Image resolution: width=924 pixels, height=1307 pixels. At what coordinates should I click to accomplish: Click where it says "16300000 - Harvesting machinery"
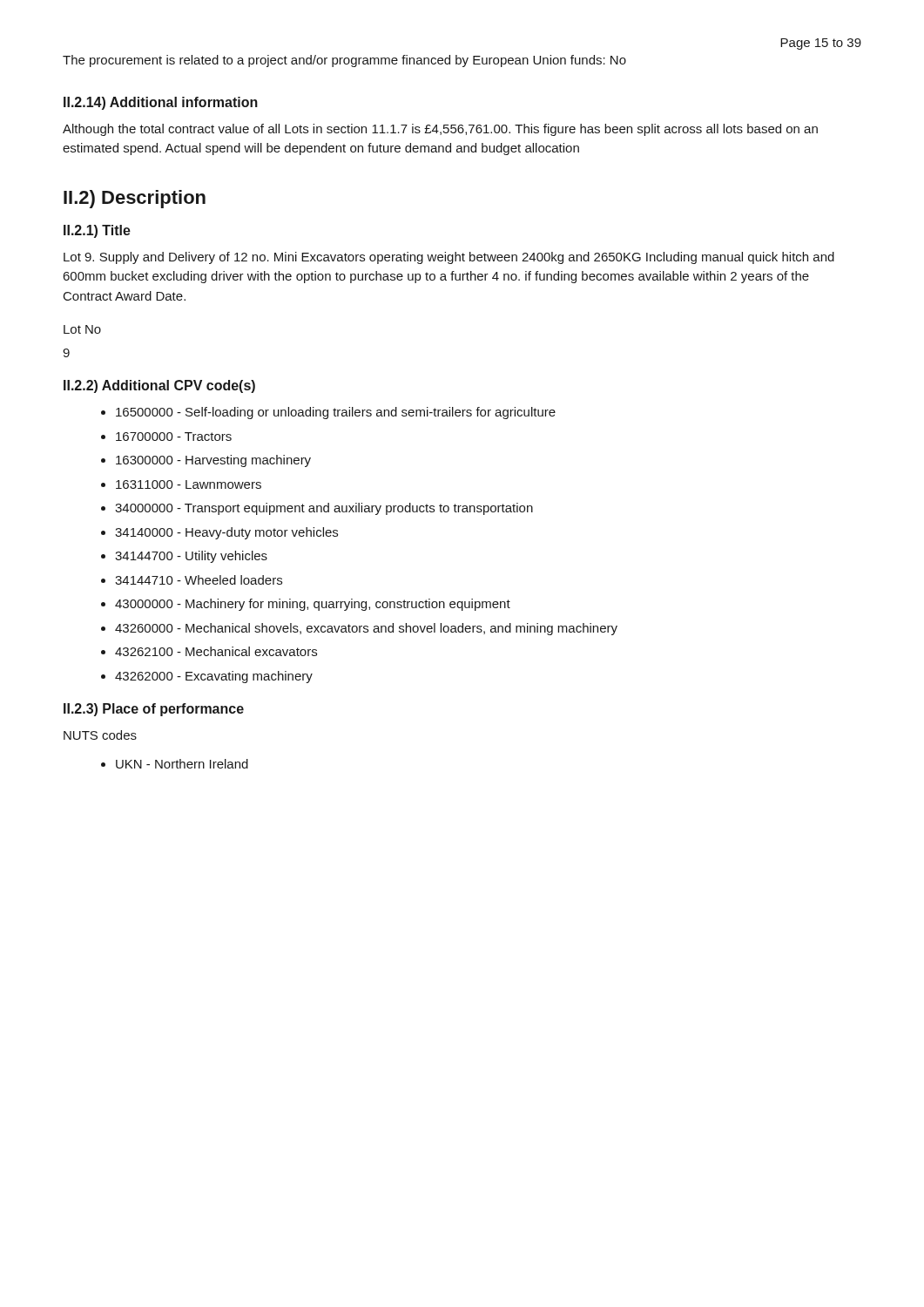click(x=213, y=460)
